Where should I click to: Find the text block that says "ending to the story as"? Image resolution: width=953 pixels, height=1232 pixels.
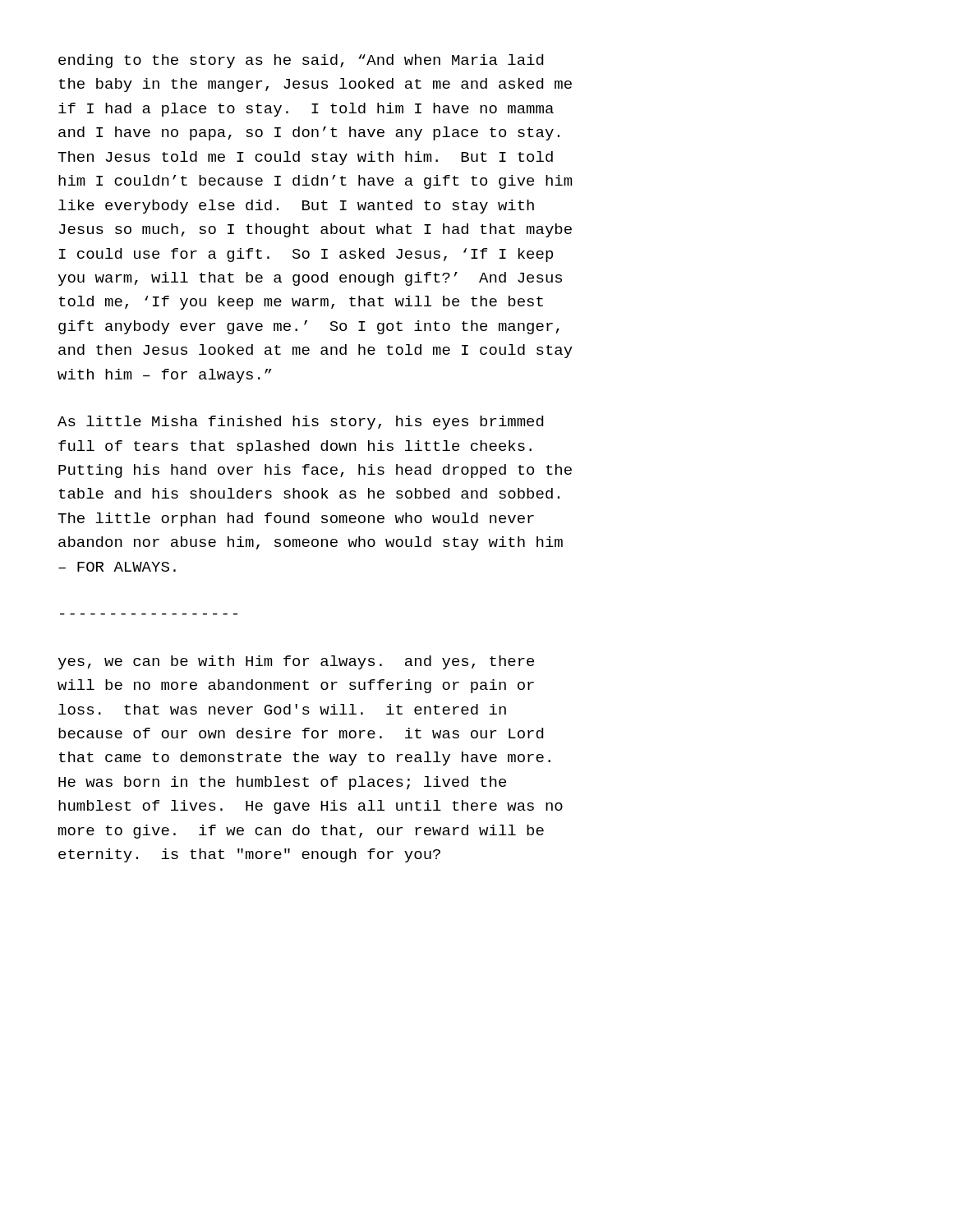[315, 218]
